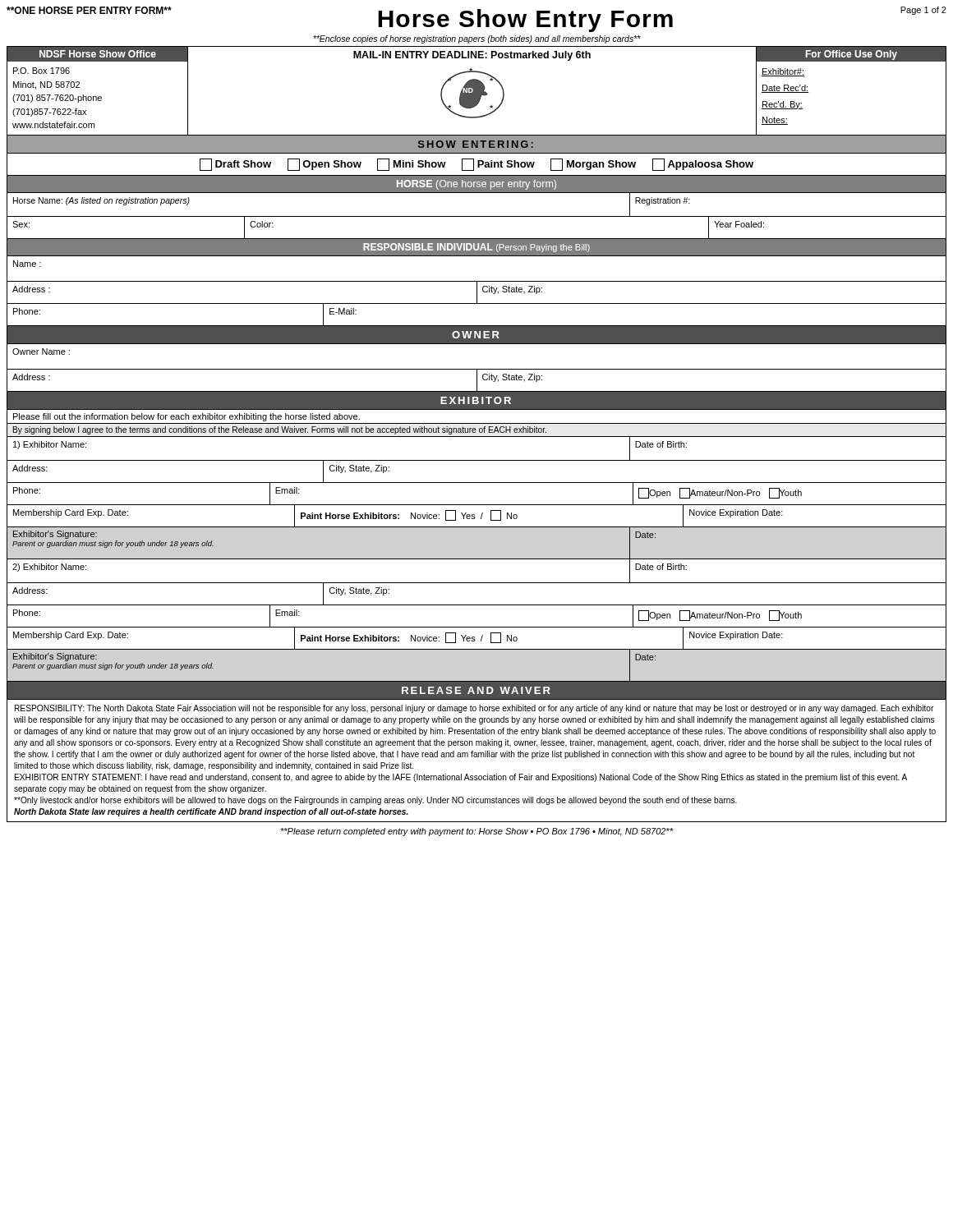Navigate to the passage starting "Enclose copies of horse"
Image resolution: width=953 pixels, height=1232 pixels.
476,39
